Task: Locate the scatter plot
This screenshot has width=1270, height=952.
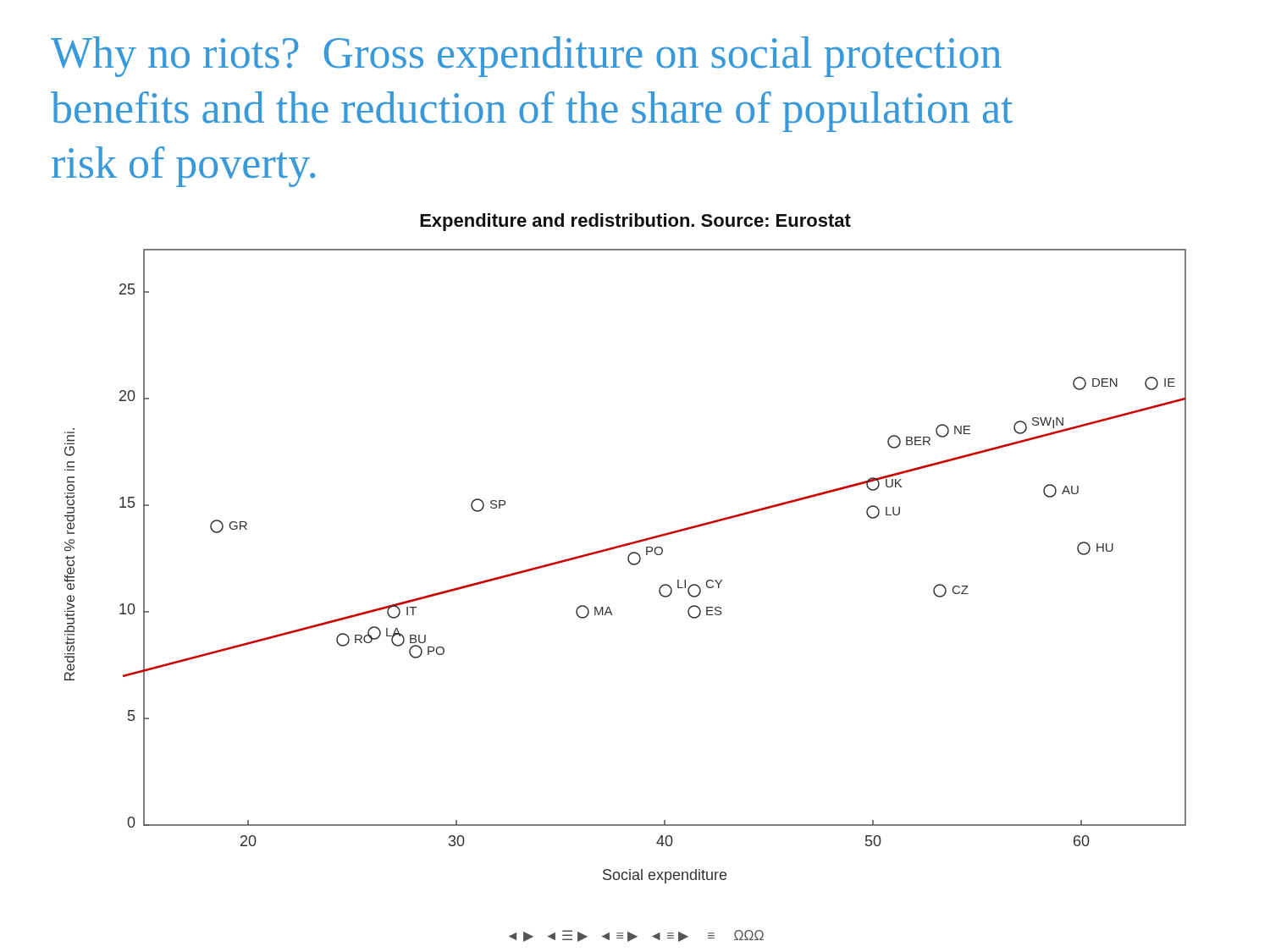Action: coord(631,567)
